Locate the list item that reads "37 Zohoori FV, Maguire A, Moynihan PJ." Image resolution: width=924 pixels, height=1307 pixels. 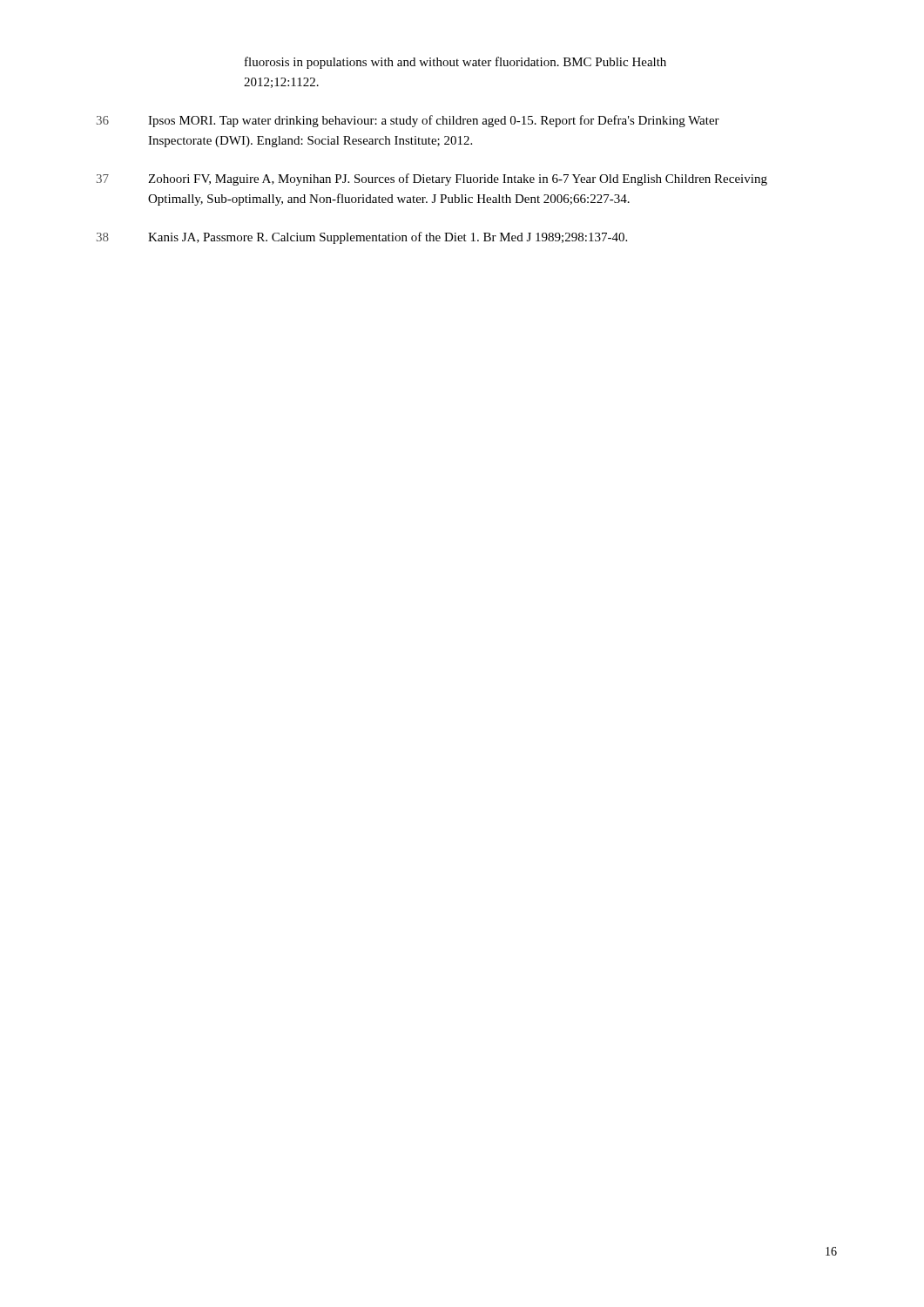(x=435, y=189)
